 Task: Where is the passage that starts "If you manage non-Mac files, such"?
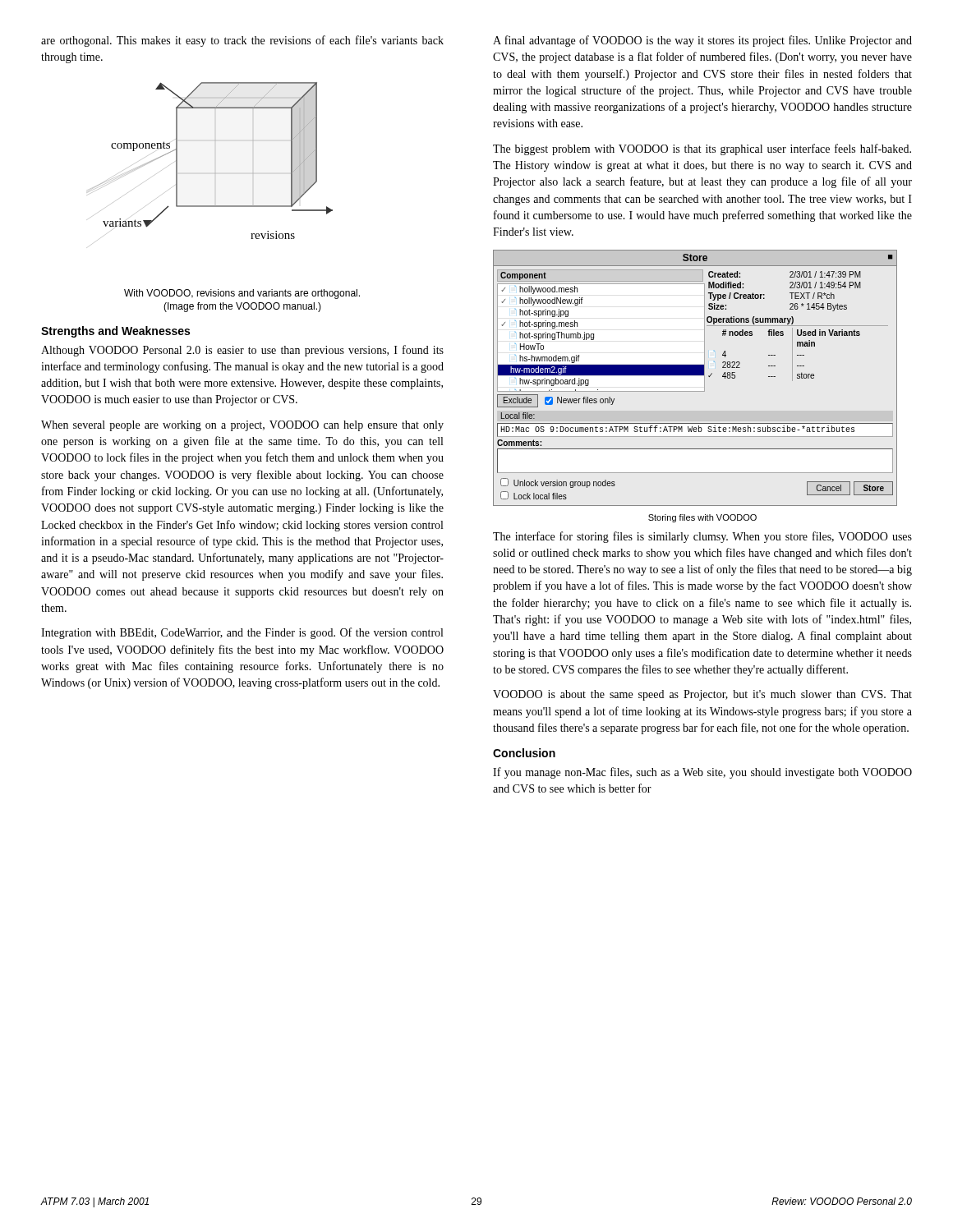pos(702,781)
